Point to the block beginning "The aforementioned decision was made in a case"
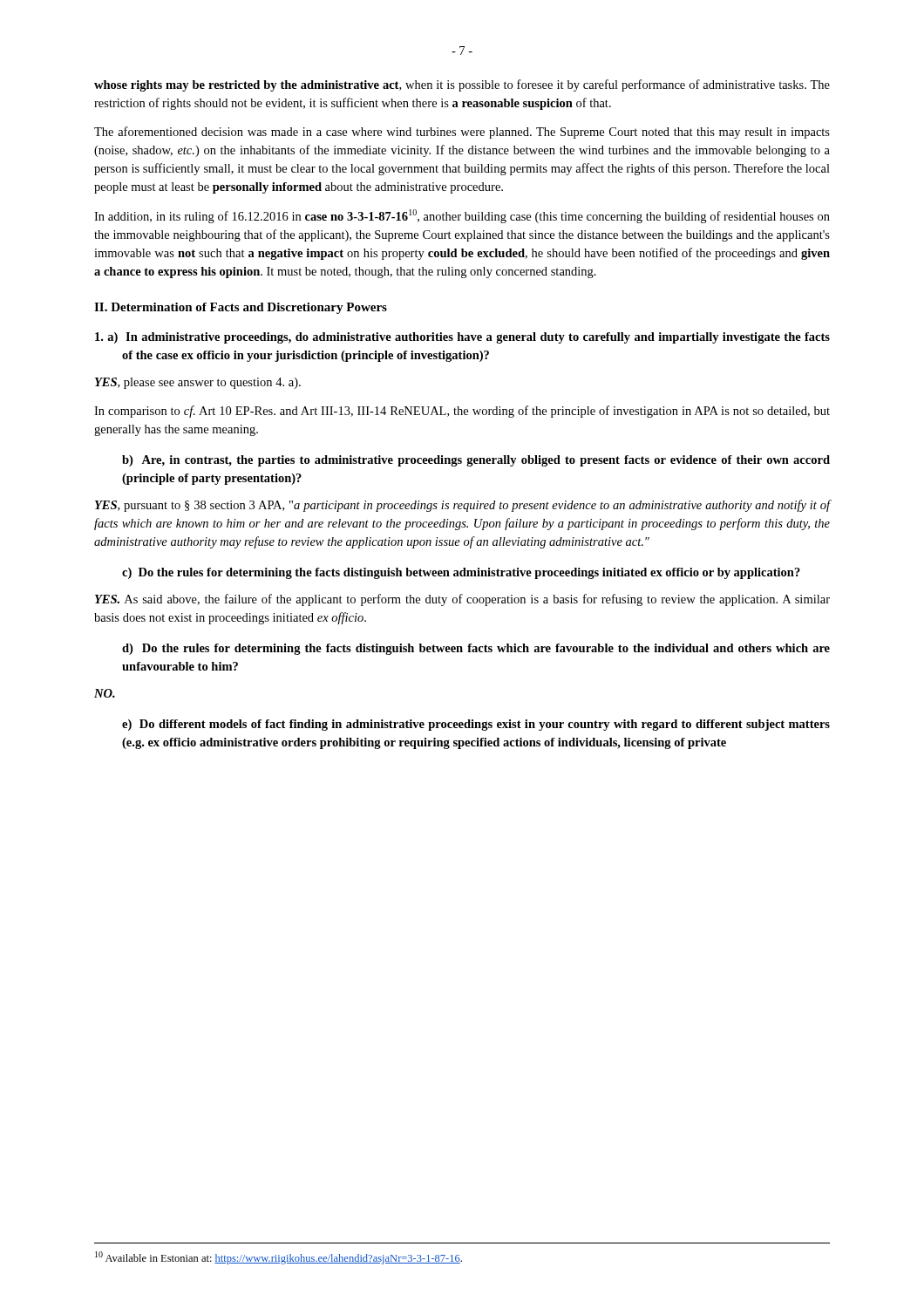Screen dimensions: 1308x924 coord(462,160)
